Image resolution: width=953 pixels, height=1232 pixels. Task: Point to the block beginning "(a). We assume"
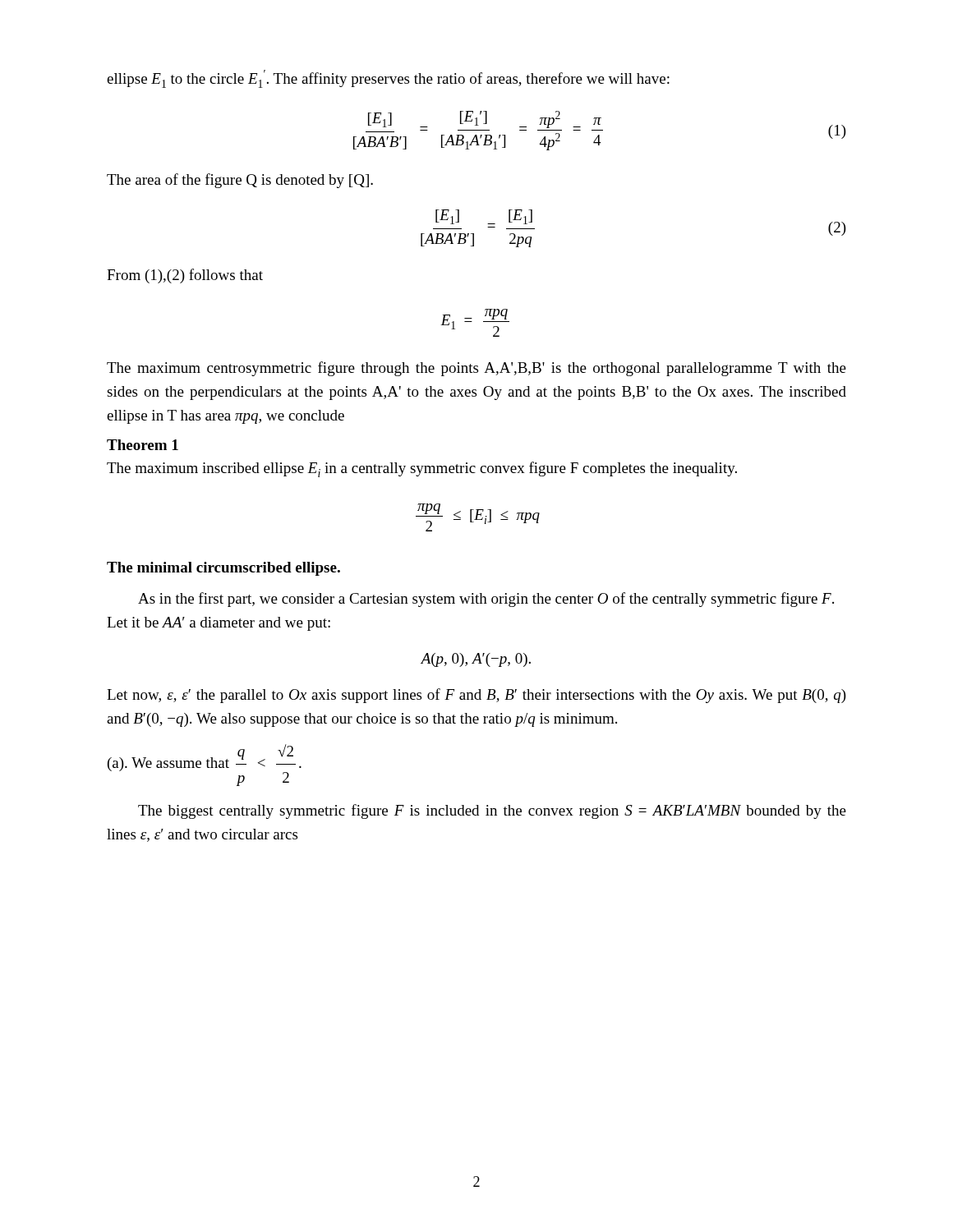pyautogui.click(x=204, y=764)
